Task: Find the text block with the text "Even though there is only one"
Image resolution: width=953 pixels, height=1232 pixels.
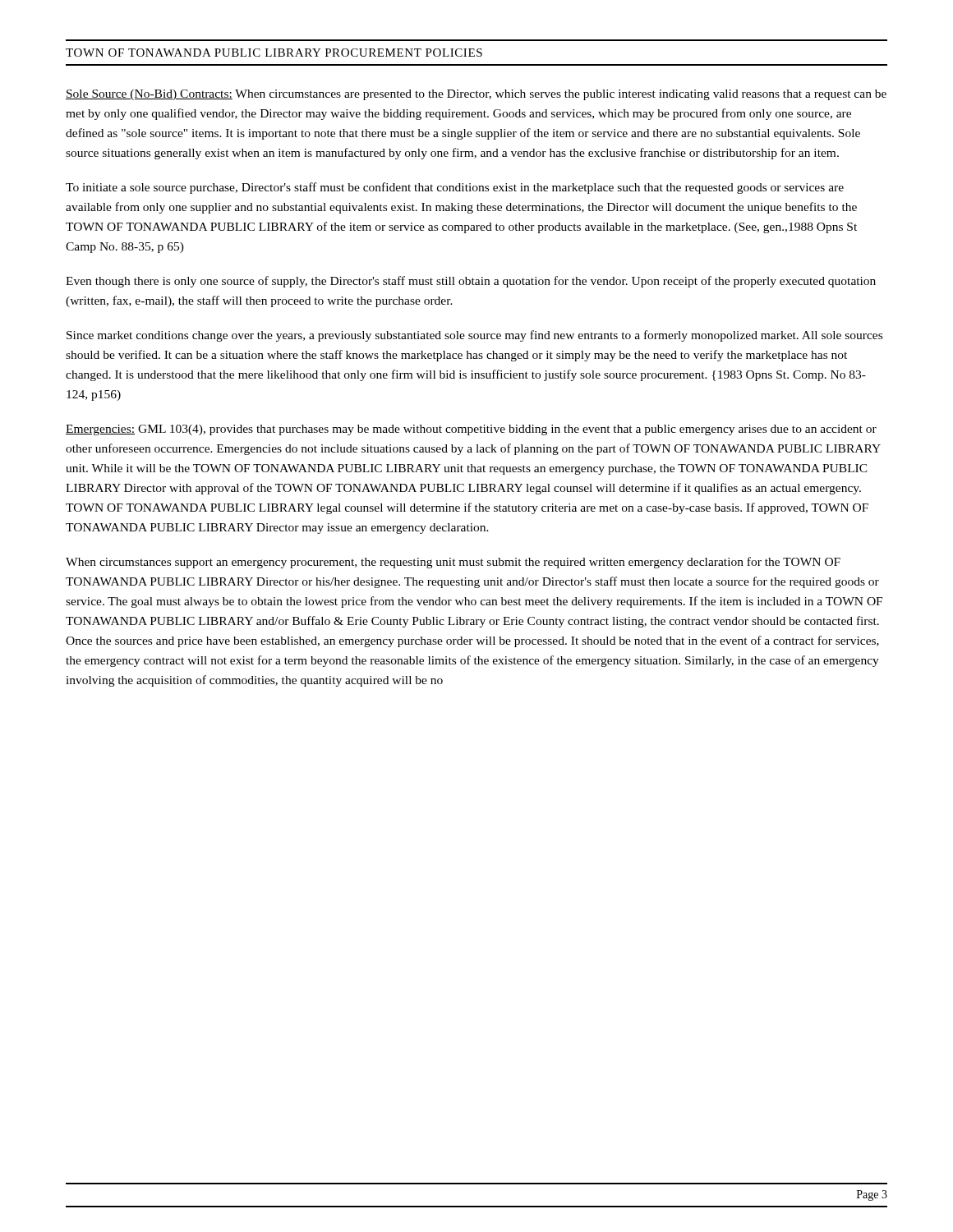Action: 471,290
